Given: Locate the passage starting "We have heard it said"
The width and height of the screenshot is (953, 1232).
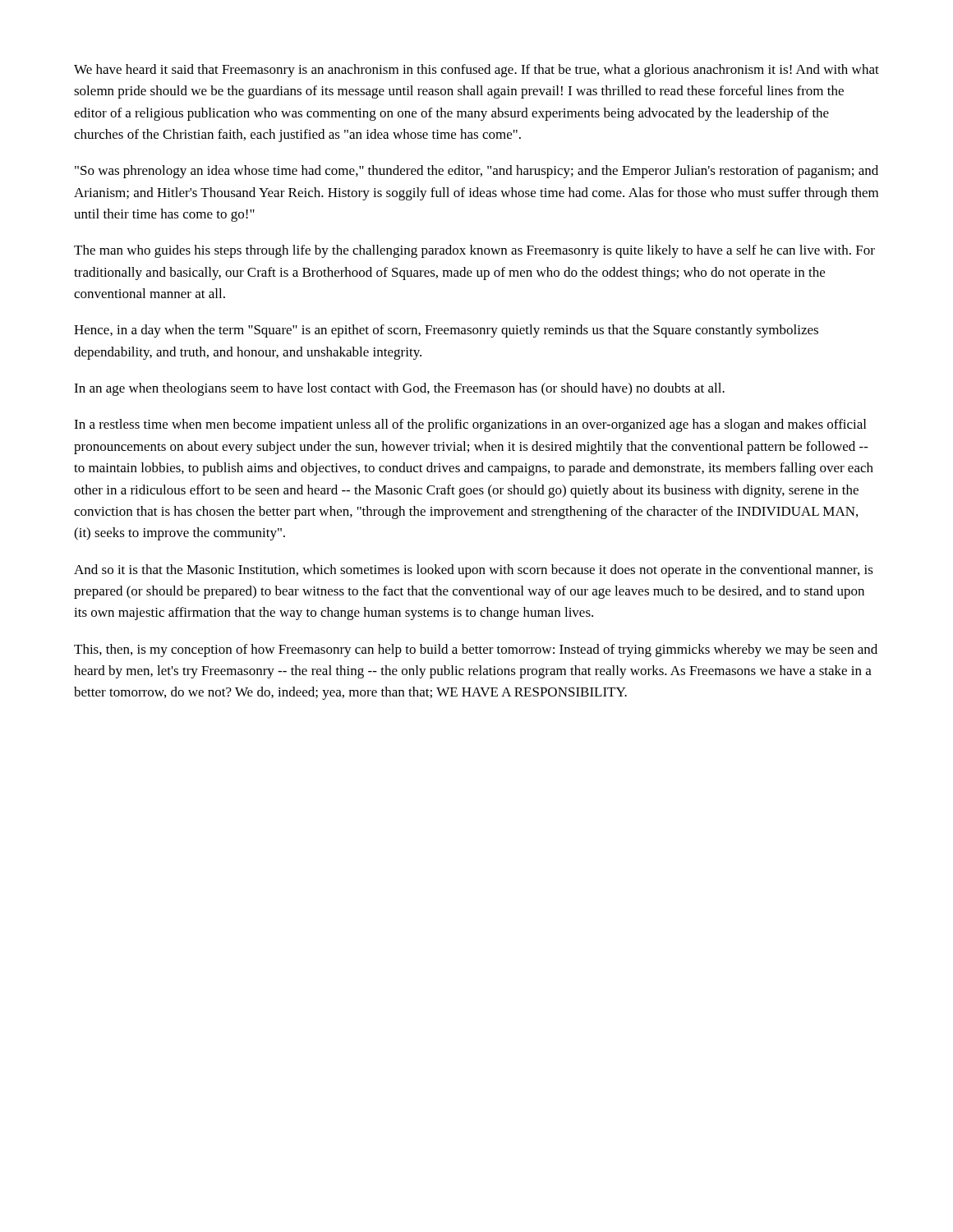Looking at the screenshot, I should [476, 102].
